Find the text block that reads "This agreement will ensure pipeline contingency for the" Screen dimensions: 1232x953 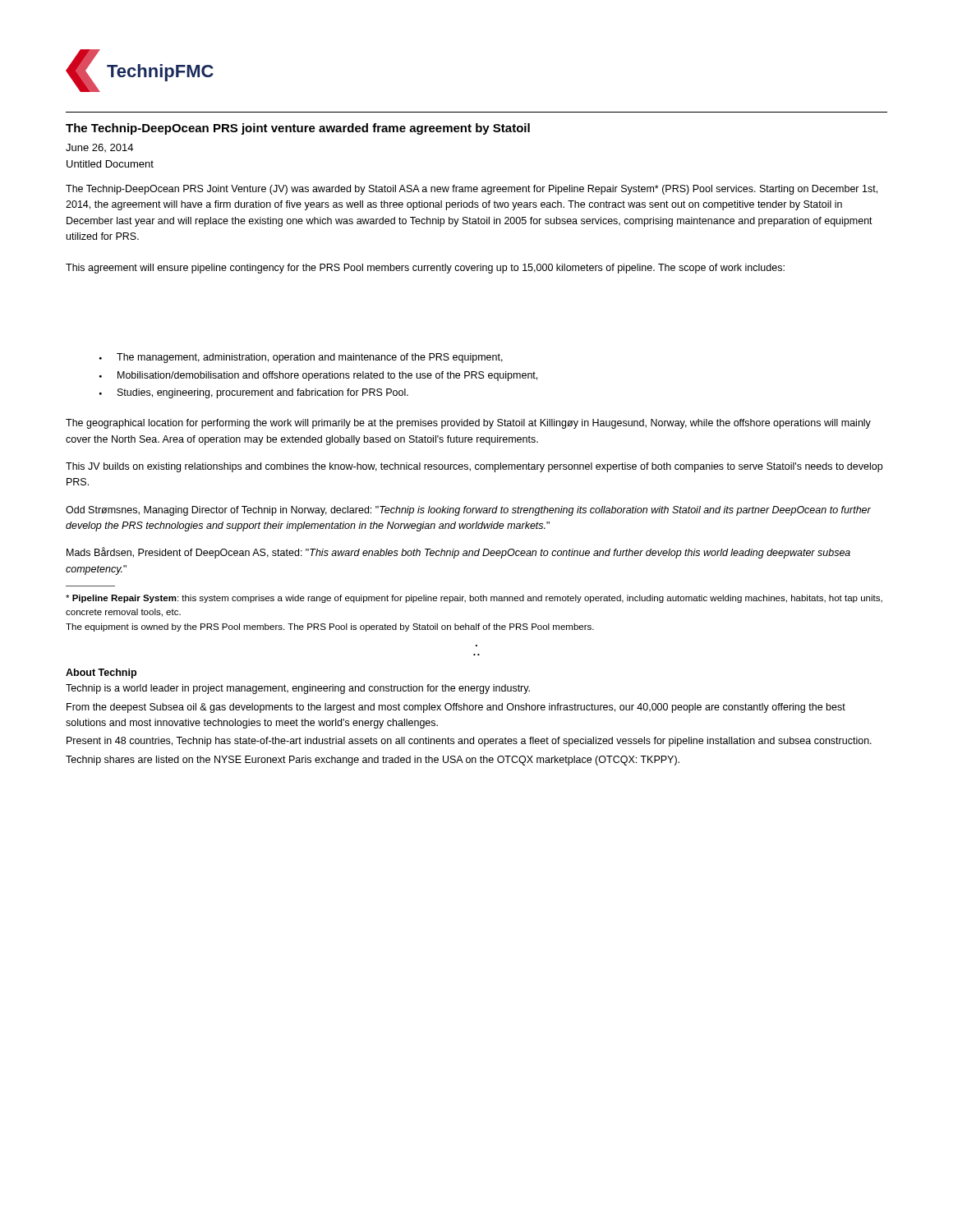[x=426, y=267]
